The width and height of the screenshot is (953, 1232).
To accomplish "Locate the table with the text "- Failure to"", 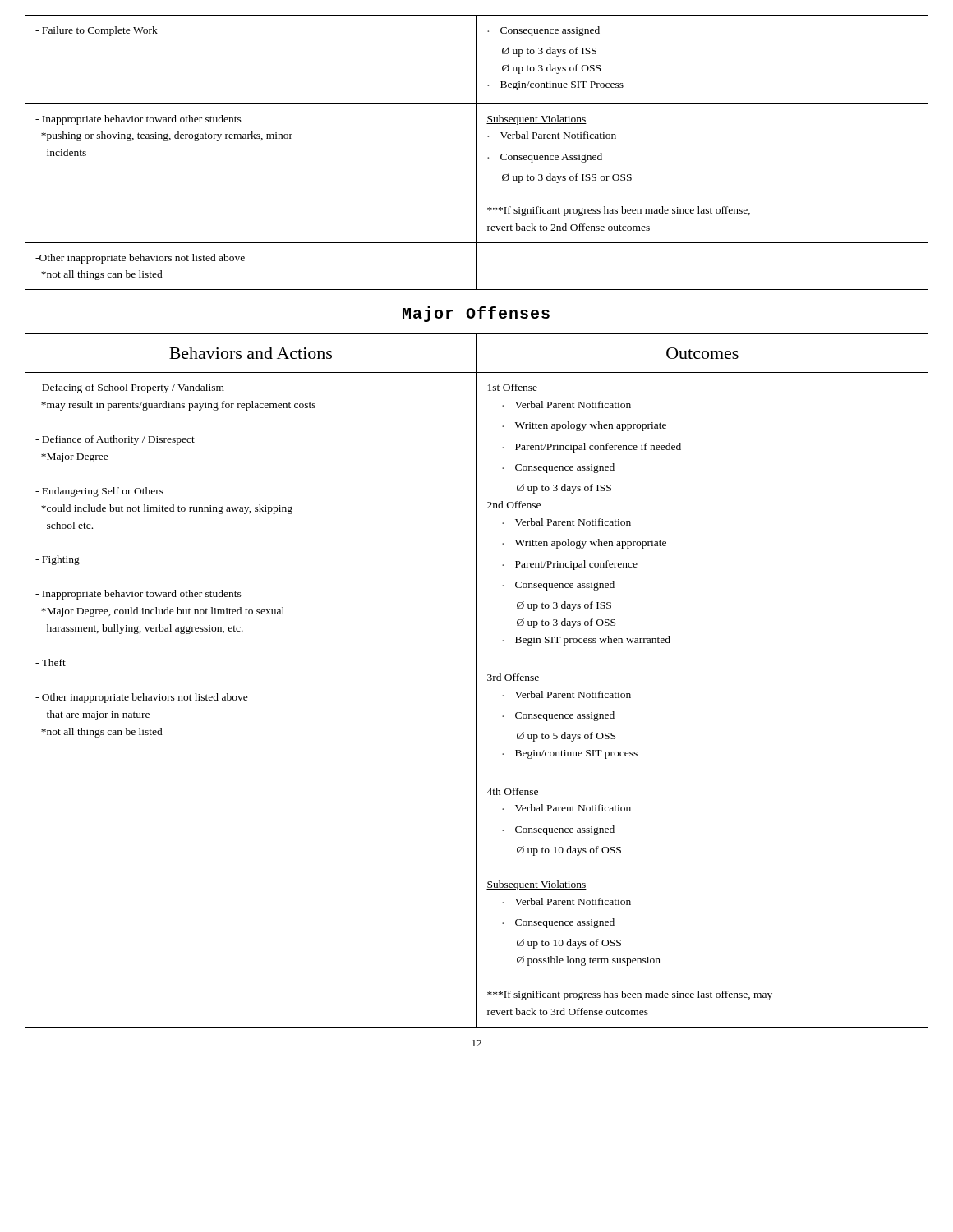I will [476, 152].
